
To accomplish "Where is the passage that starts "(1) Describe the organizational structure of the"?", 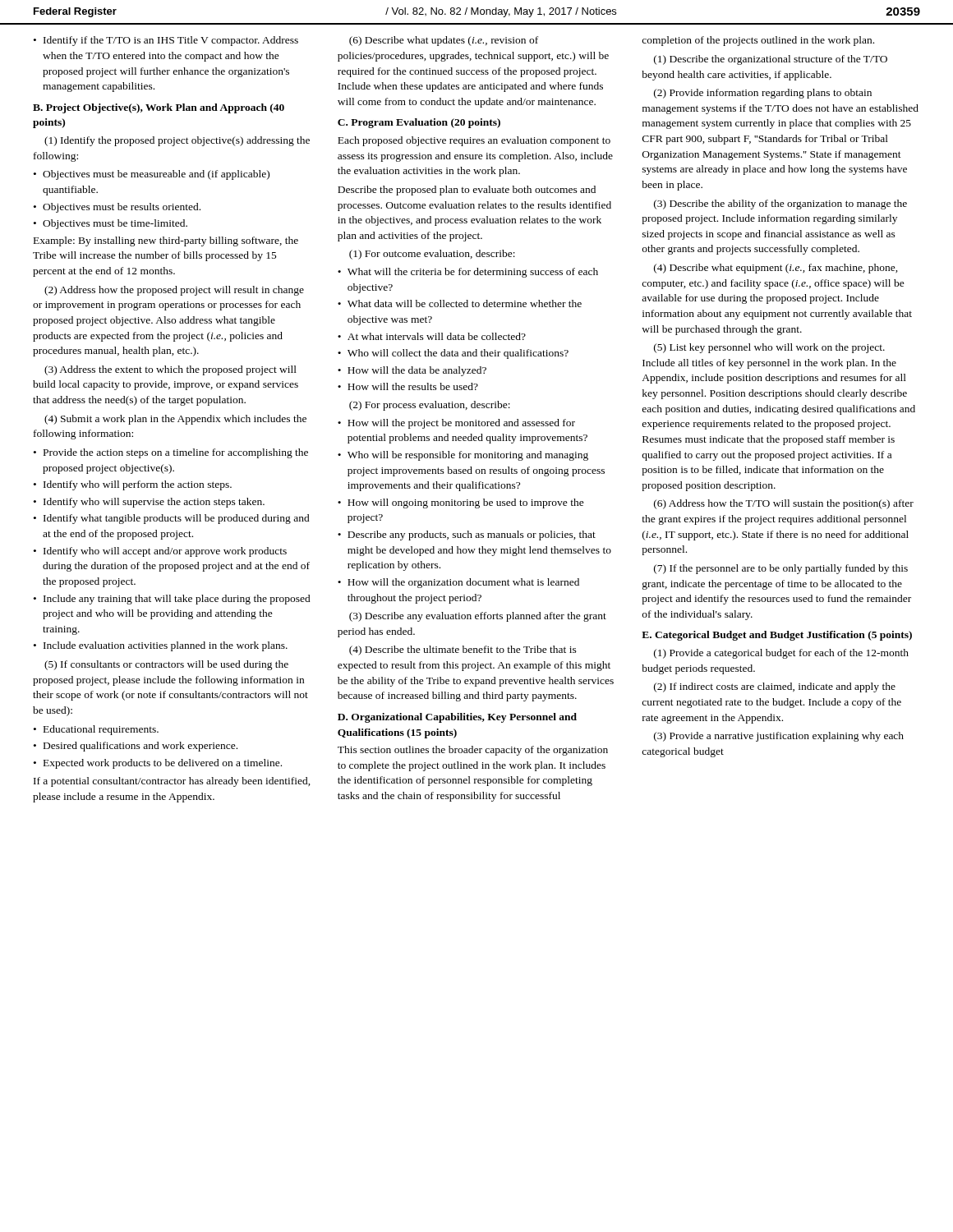I will (x=765, y=66).
